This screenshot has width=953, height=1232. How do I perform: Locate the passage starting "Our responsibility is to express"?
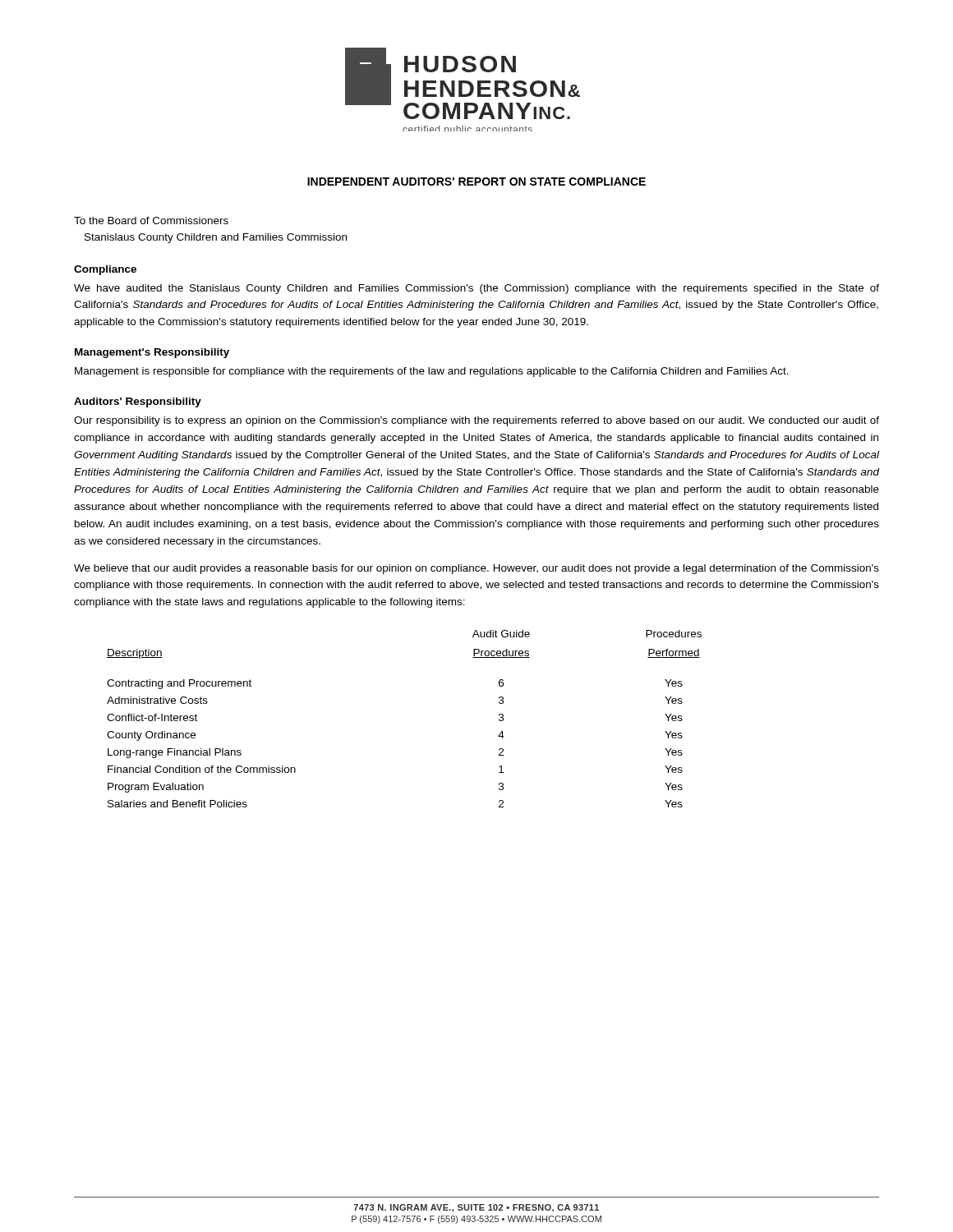[x=476, y=480]
